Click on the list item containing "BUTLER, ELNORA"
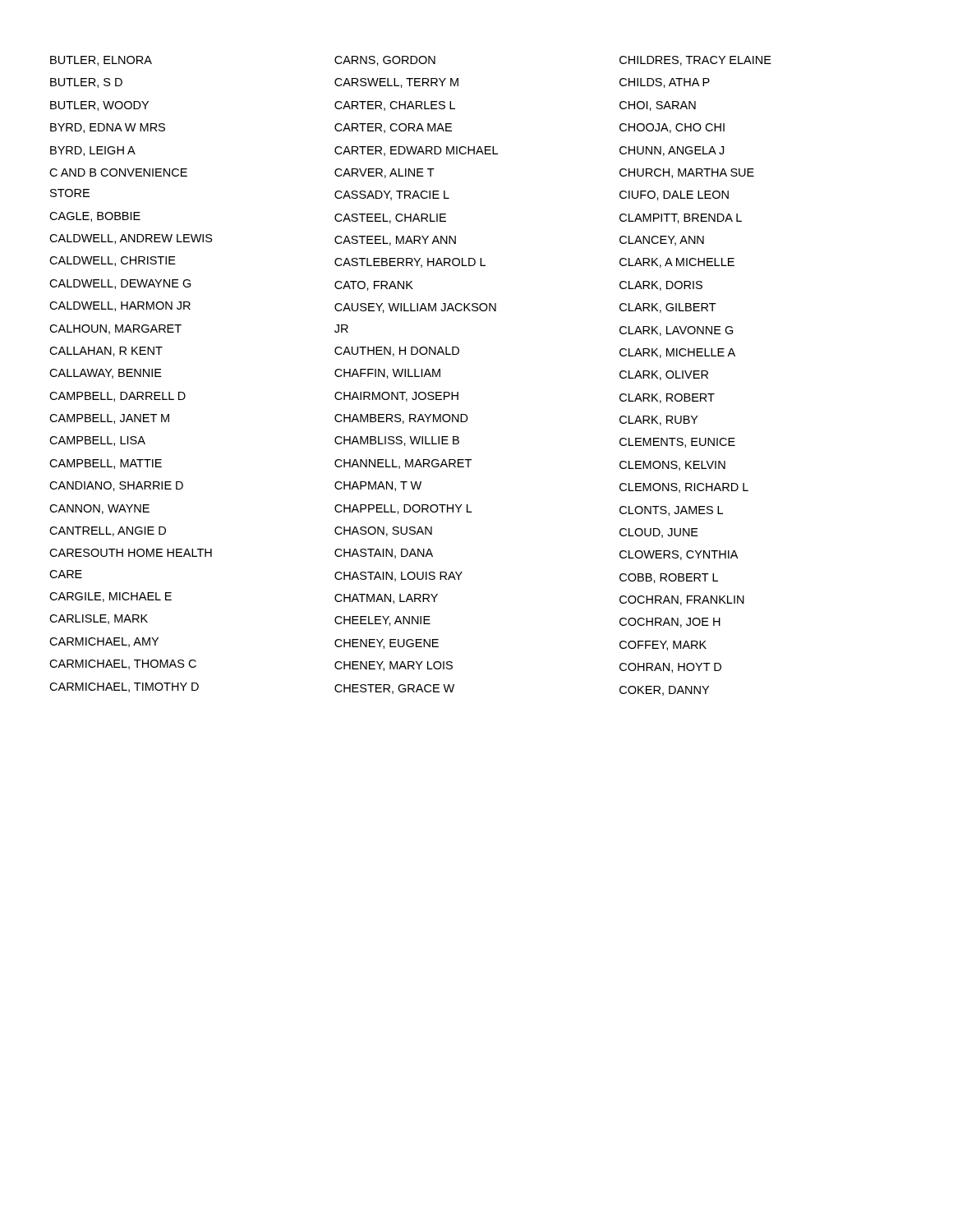 point(101,60)
